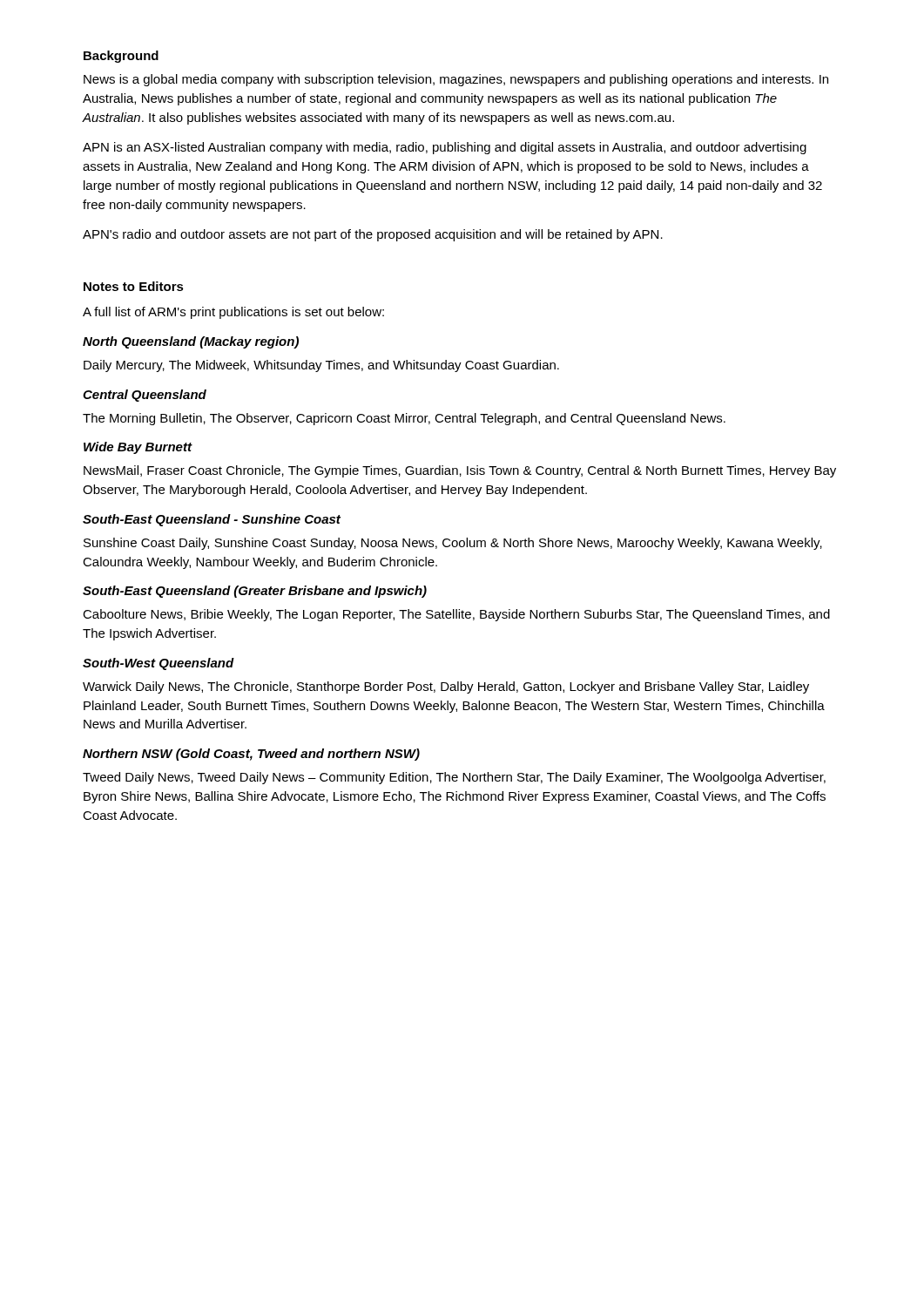The height and width of the screenshot is (1307, 924).
Task: Locate the text block starting "APN is an ASX-listed Australian company"
Action: tap(453, 175)
